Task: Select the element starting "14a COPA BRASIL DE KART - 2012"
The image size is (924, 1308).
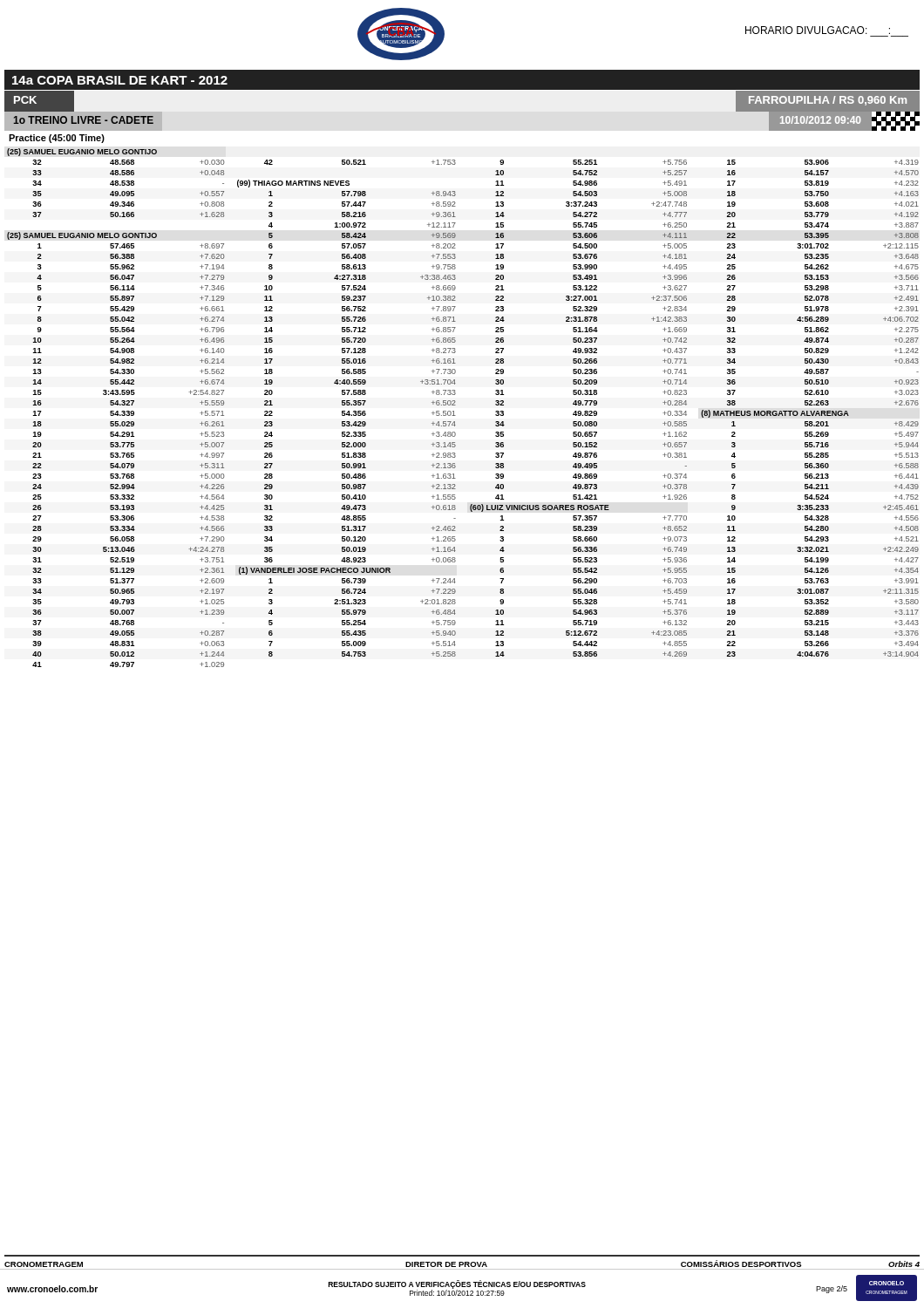Action: coord(119,80)
